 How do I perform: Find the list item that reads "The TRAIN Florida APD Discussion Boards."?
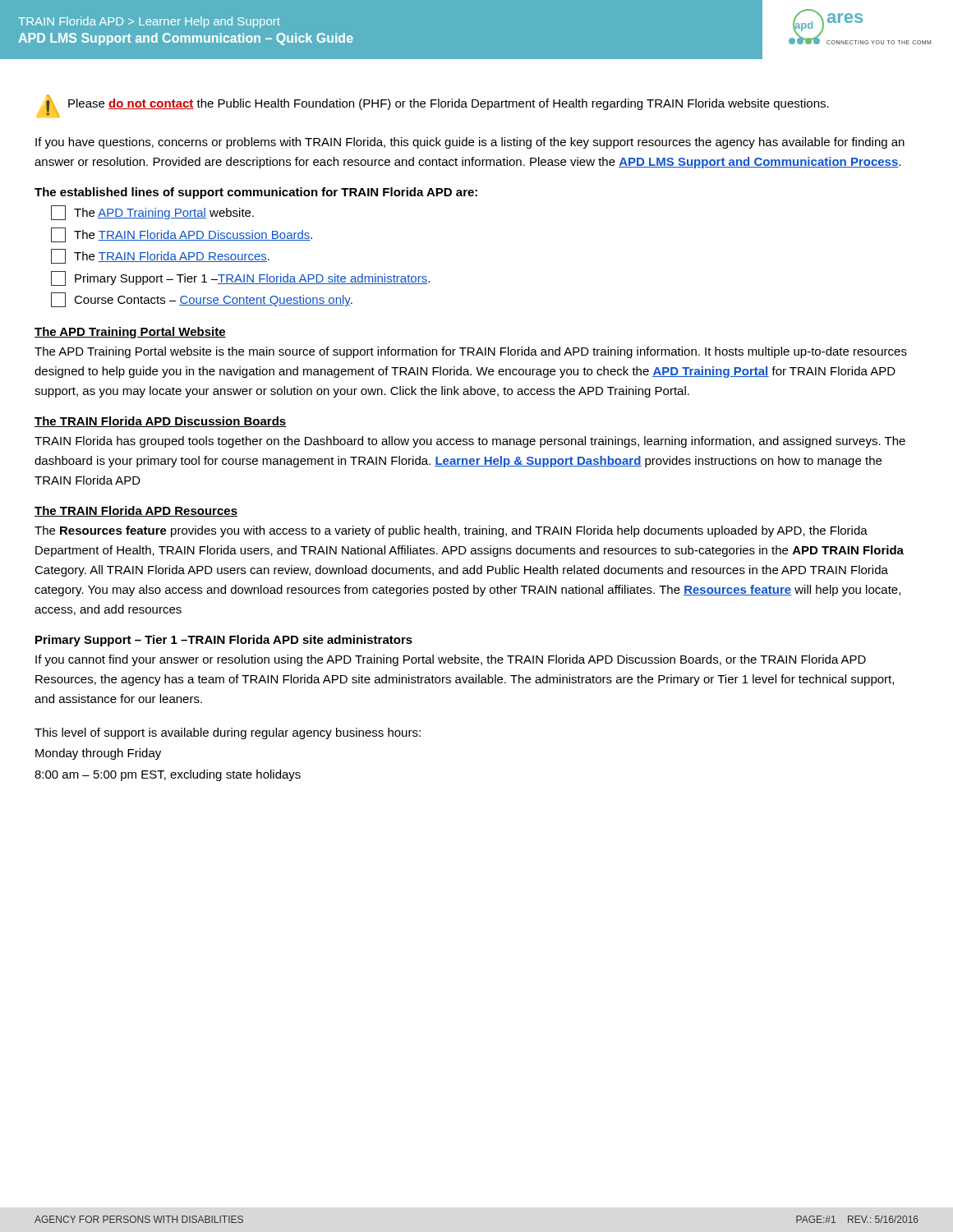pos(182,235)
